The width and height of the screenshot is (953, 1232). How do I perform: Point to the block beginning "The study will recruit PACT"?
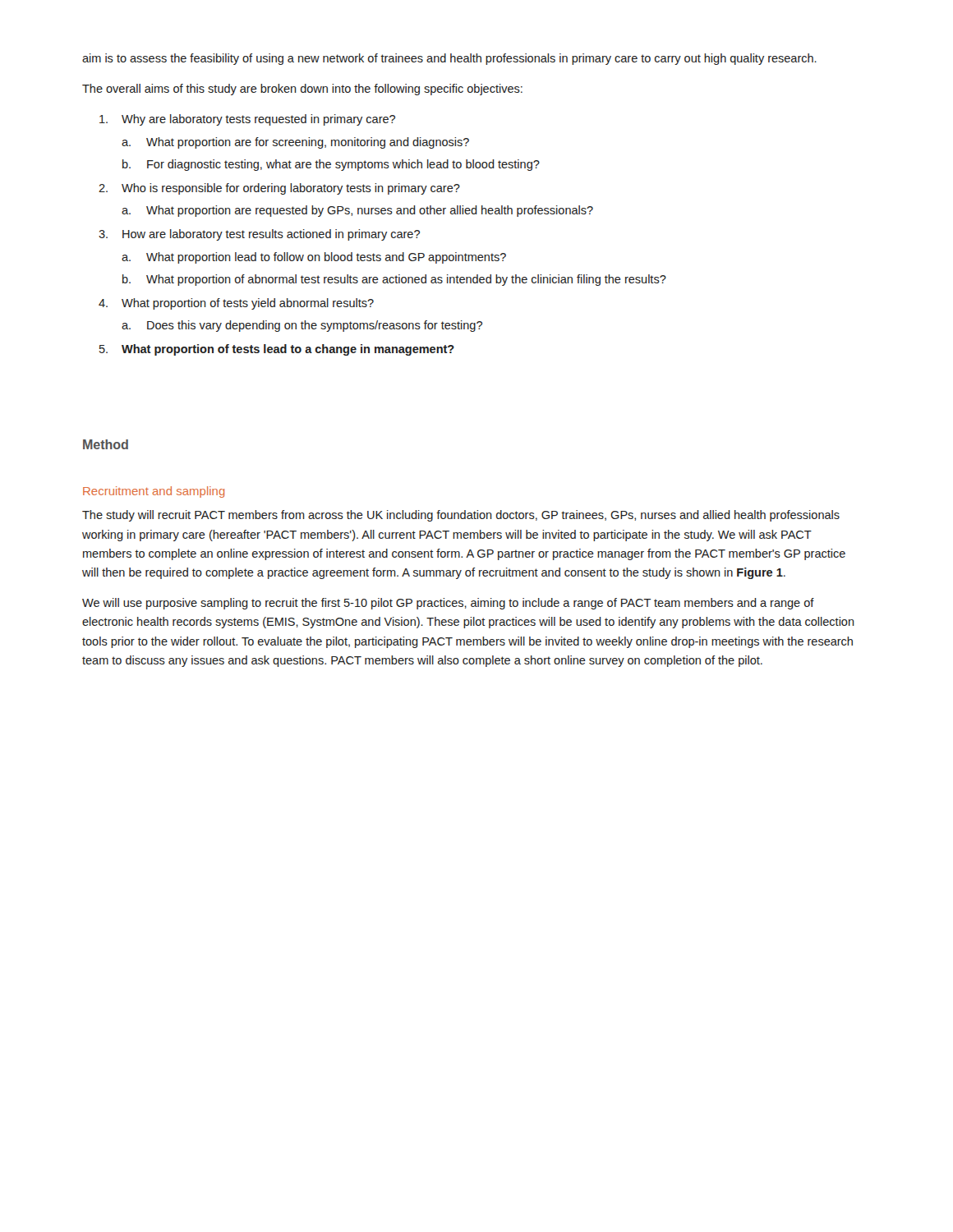[464, 544]
